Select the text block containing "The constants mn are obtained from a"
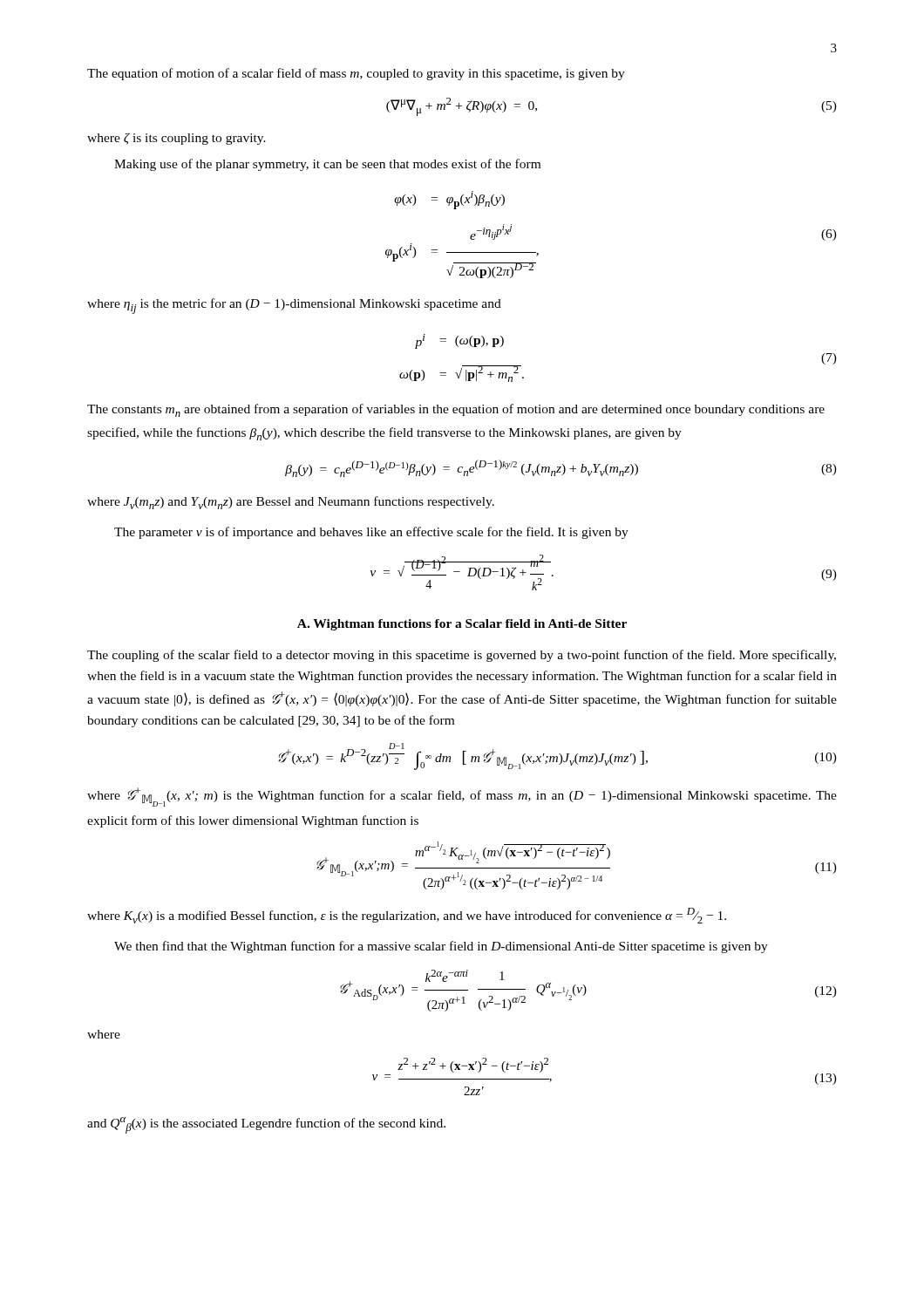 pos(456,422)
